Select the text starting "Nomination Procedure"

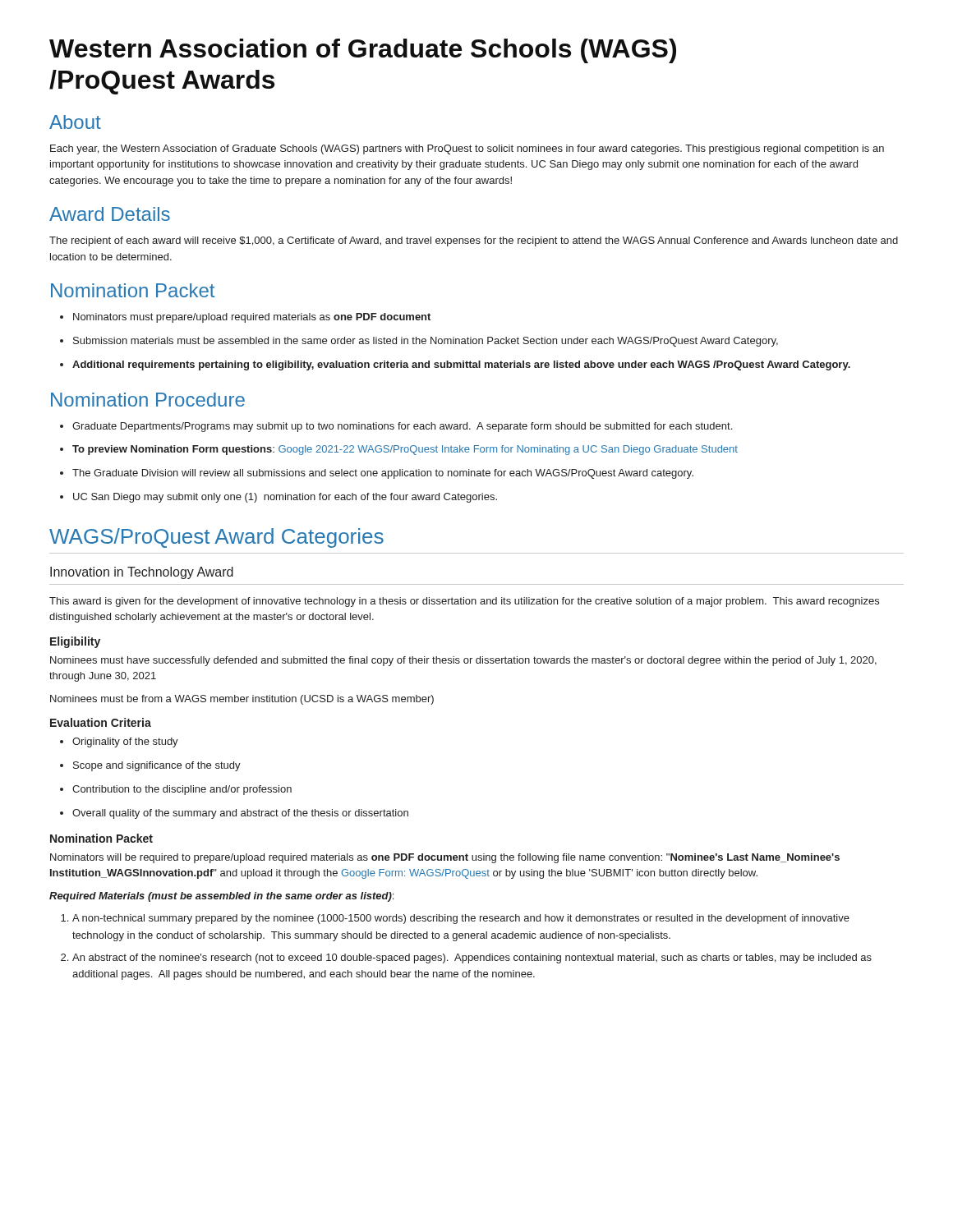click(x=148, y=400)
